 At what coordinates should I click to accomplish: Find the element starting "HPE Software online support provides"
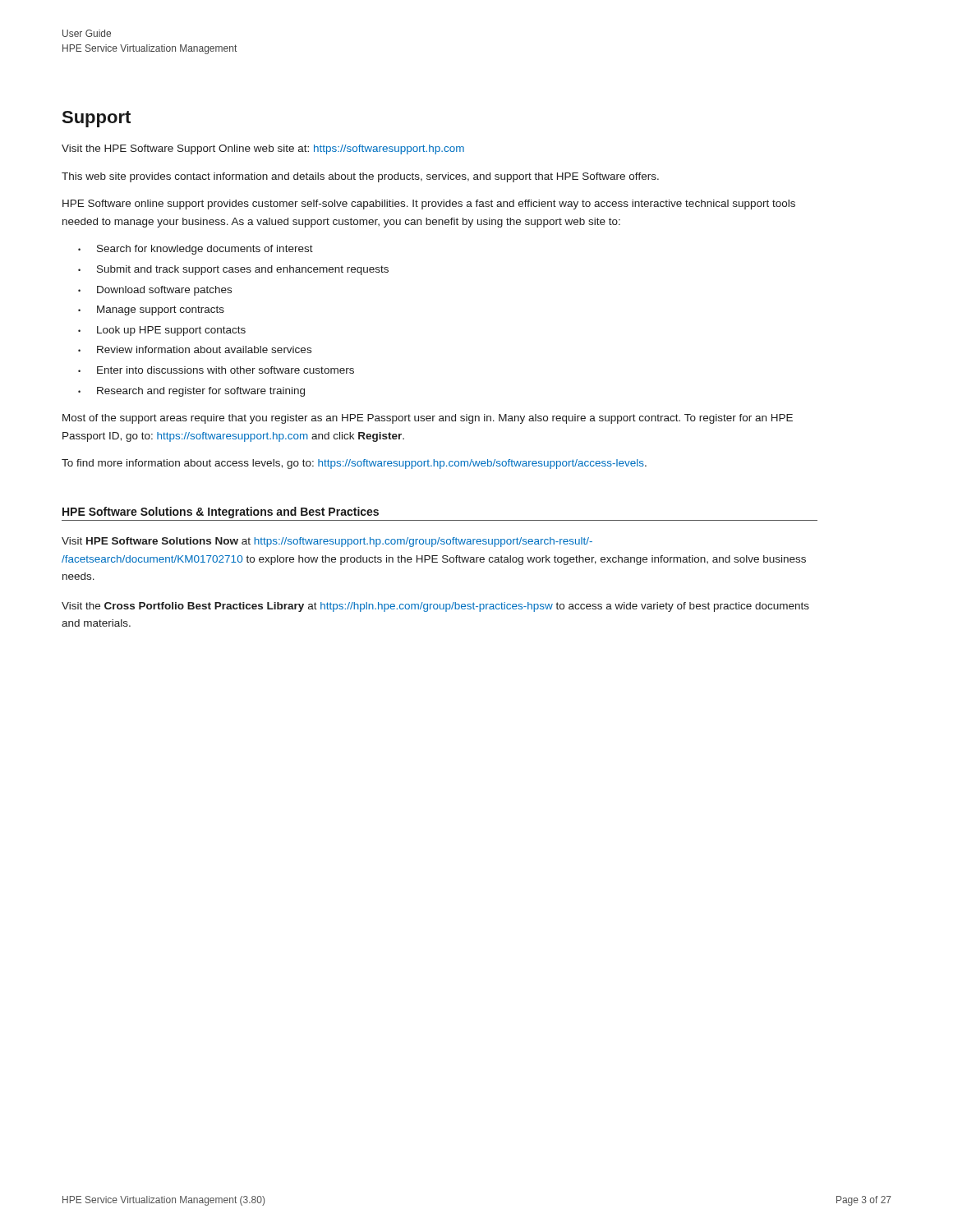429,212
